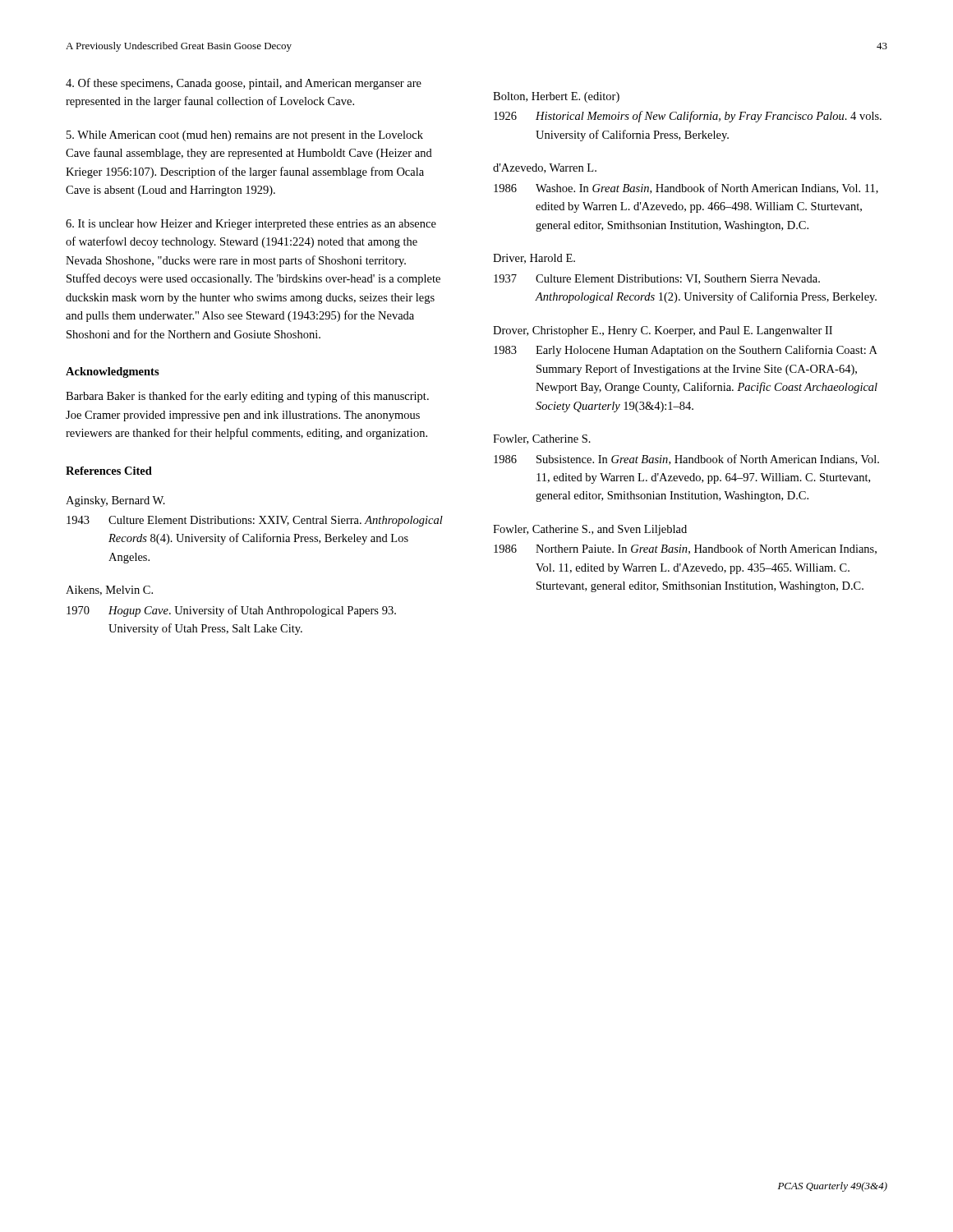Screen dimensions: 1232x953
Task: Click where it says "Aikens, Melvin C."
Action: point(110,590)
